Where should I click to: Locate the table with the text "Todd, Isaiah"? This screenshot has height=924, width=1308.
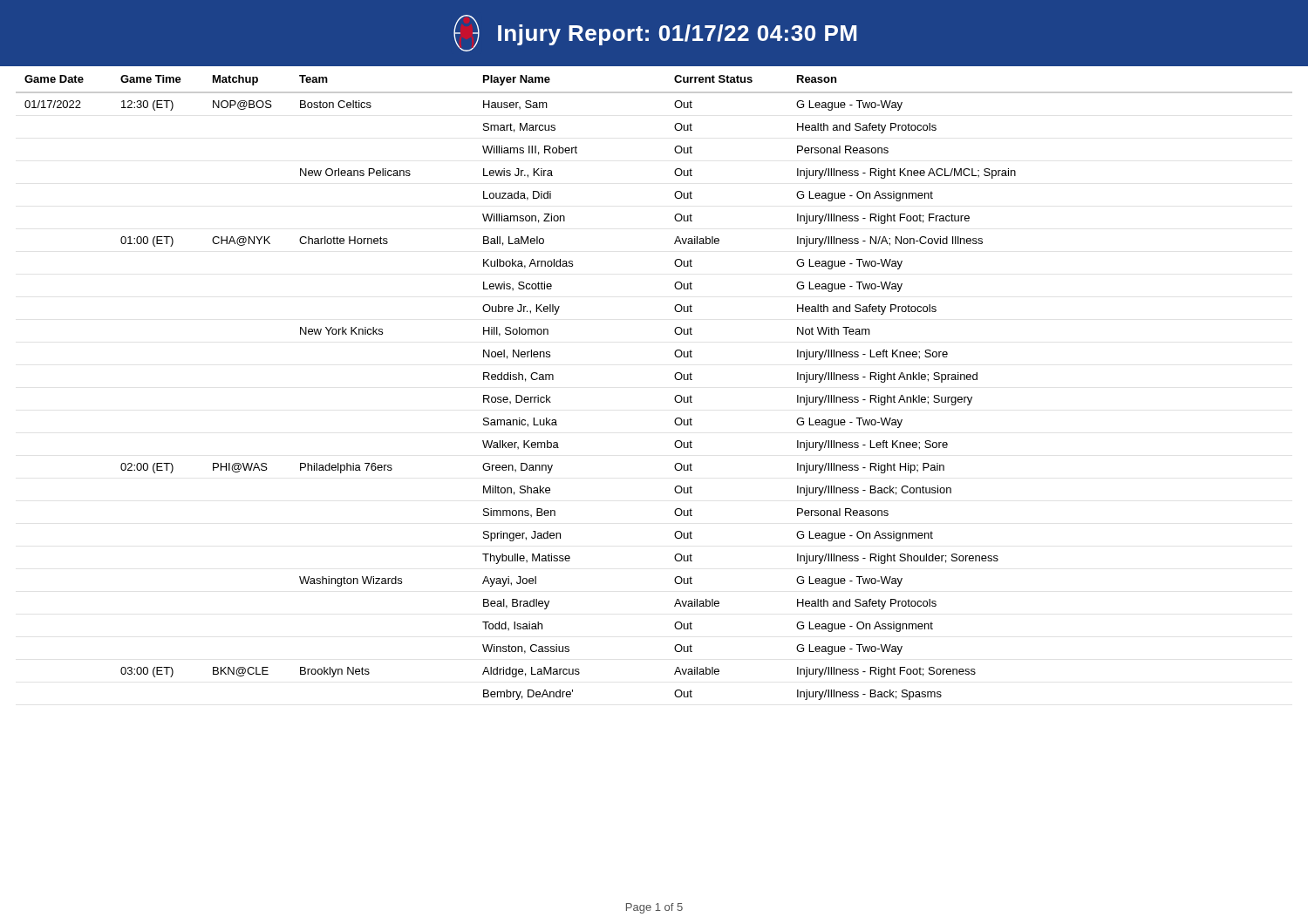tap(654, 386)
